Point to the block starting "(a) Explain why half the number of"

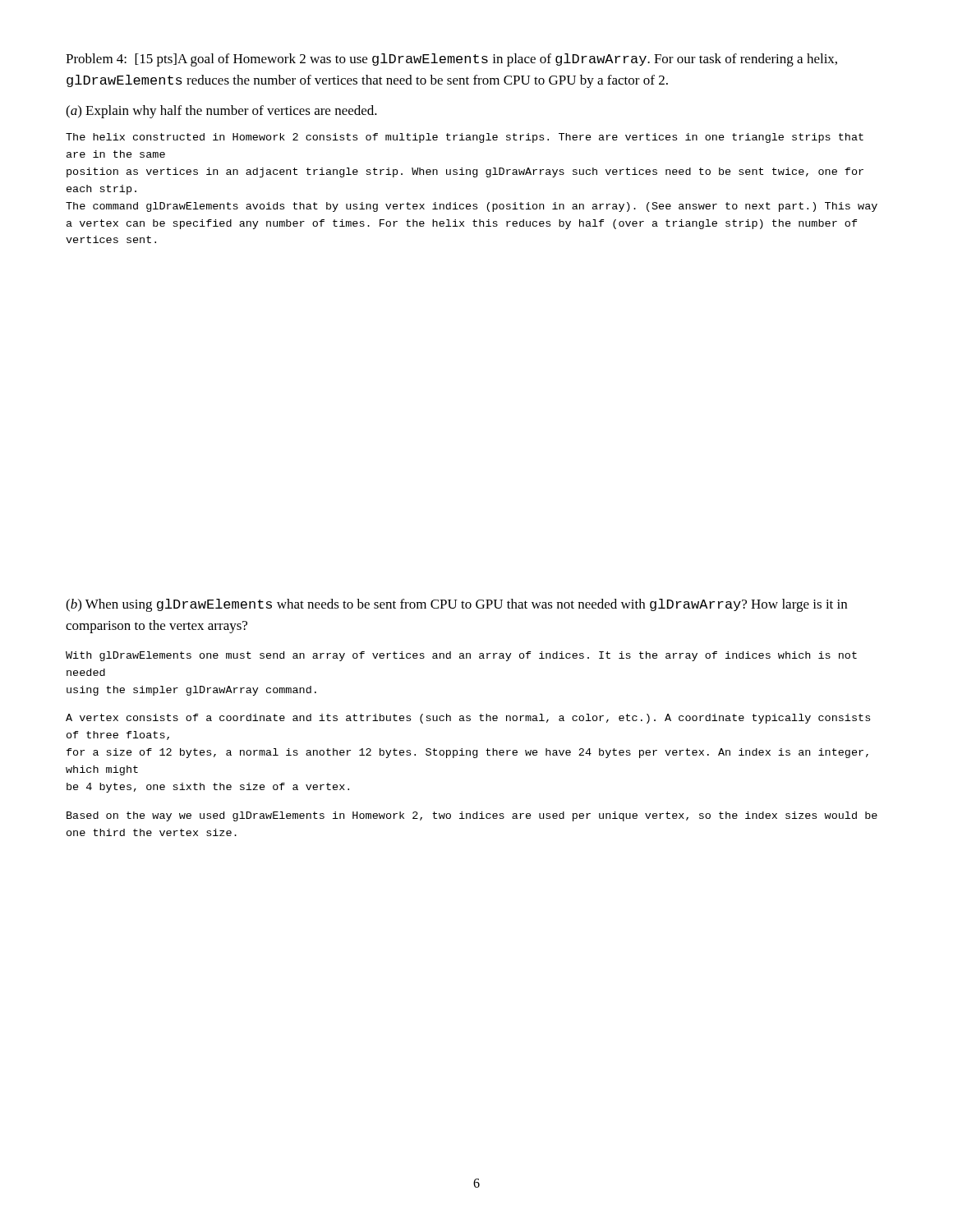222,111
